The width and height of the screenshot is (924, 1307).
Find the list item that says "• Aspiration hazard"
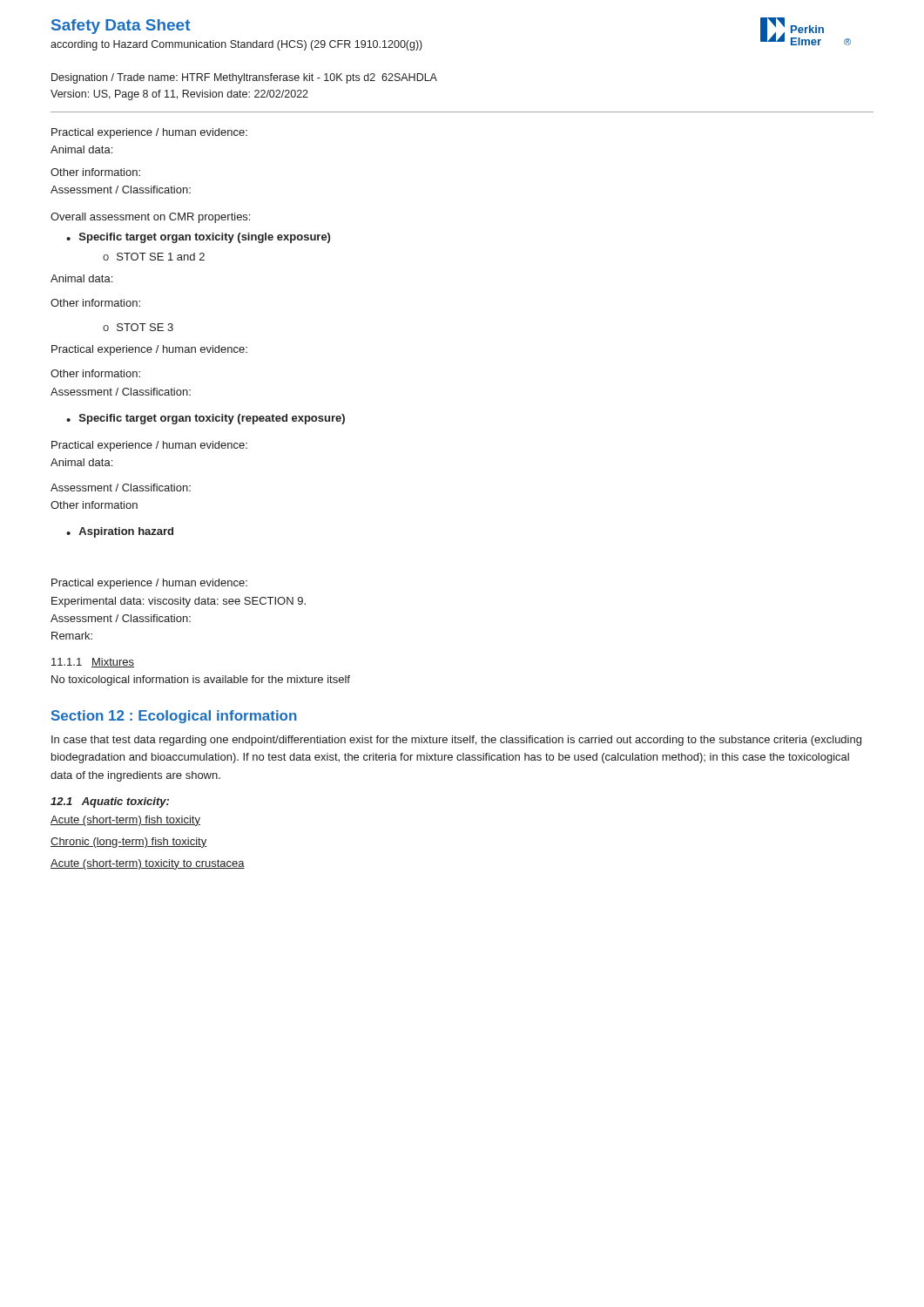[x=120, y=533]
